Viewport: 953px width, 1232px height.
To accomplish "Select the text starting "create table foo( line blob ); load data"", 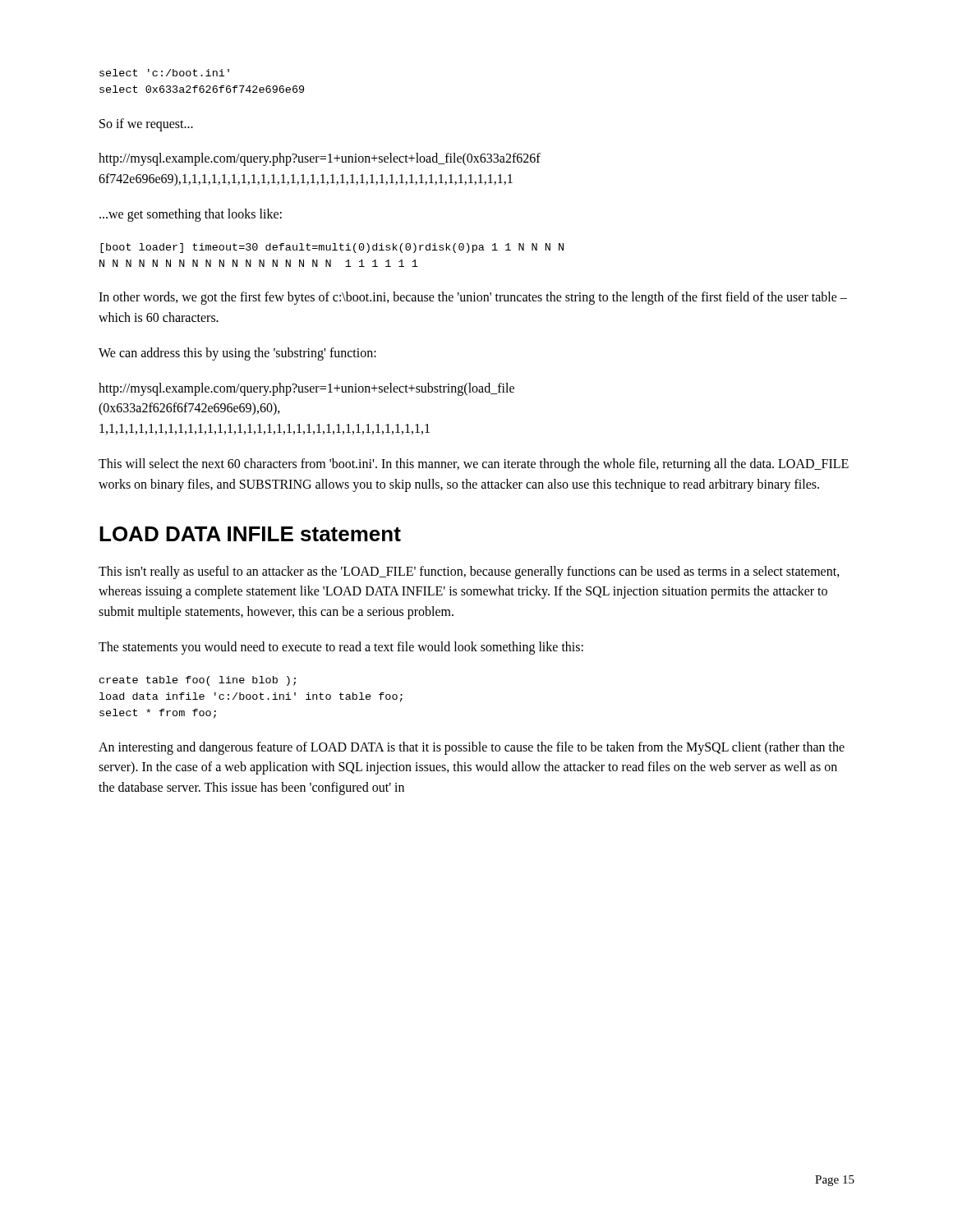I will pyautogui.click(x=252, y=697).
